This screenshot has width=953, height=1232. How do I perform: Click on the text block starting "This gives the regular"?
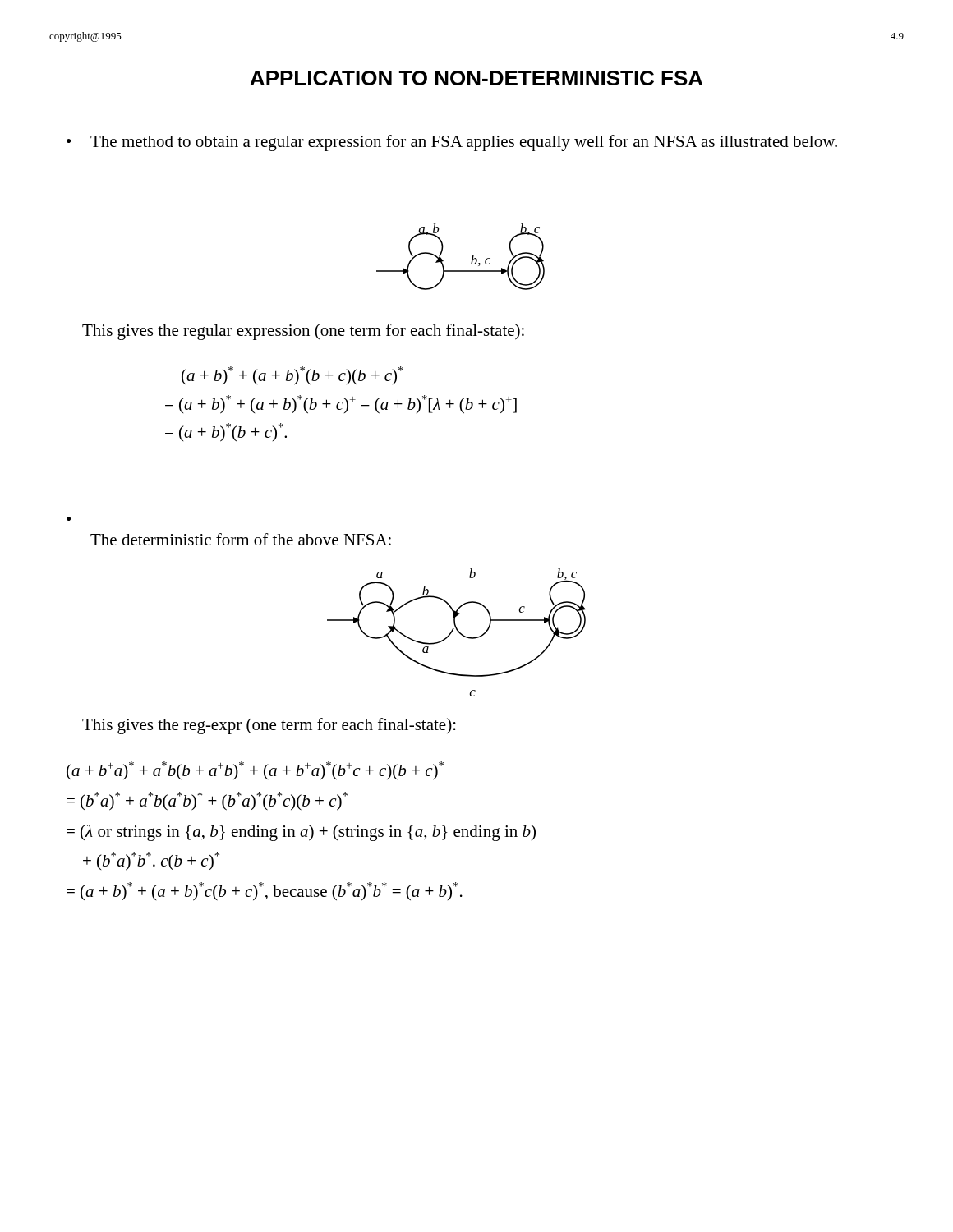click(x=304, y=330)
